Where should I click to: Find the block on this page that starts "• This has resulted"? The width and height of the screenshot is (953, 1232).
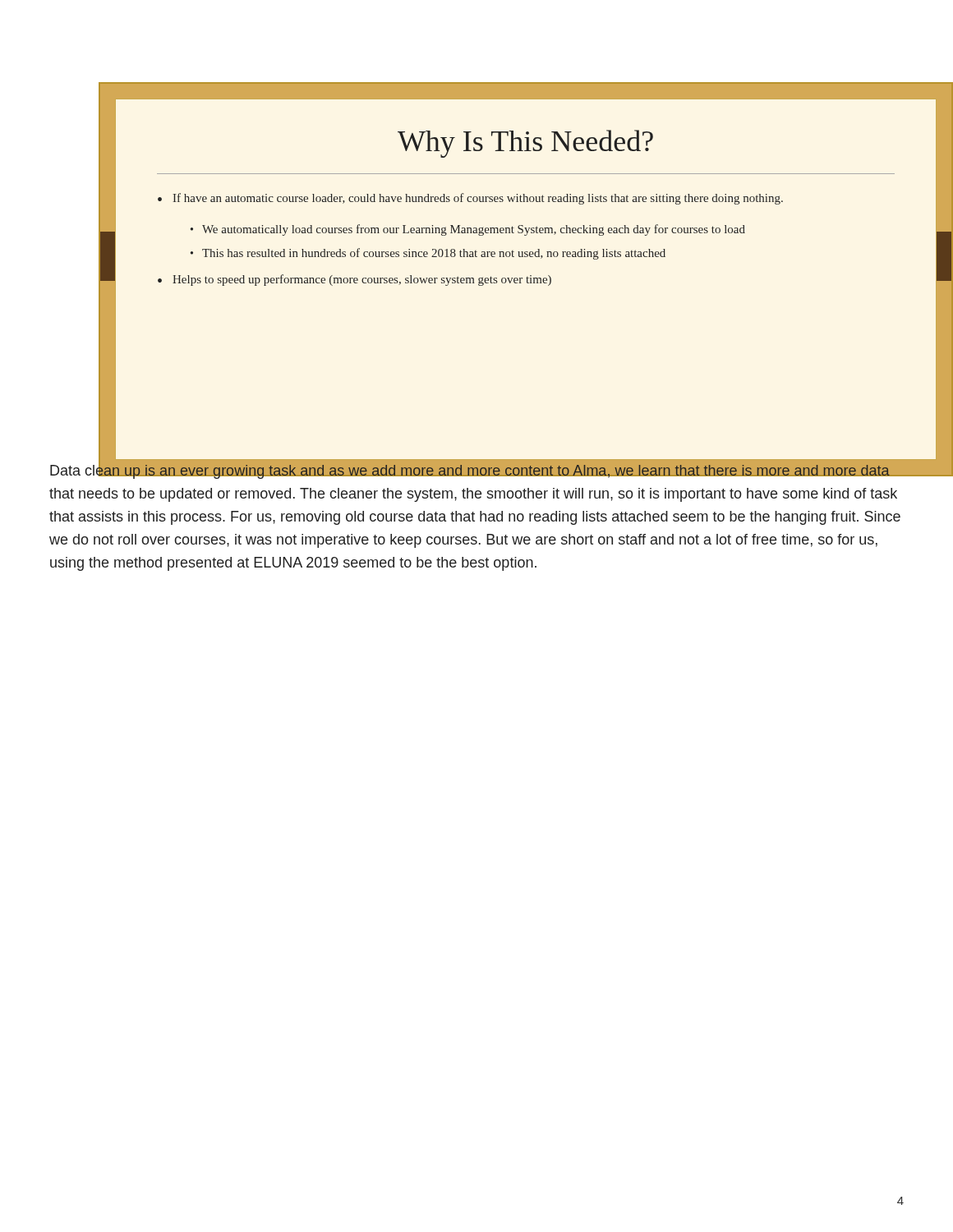pos(542,253)
